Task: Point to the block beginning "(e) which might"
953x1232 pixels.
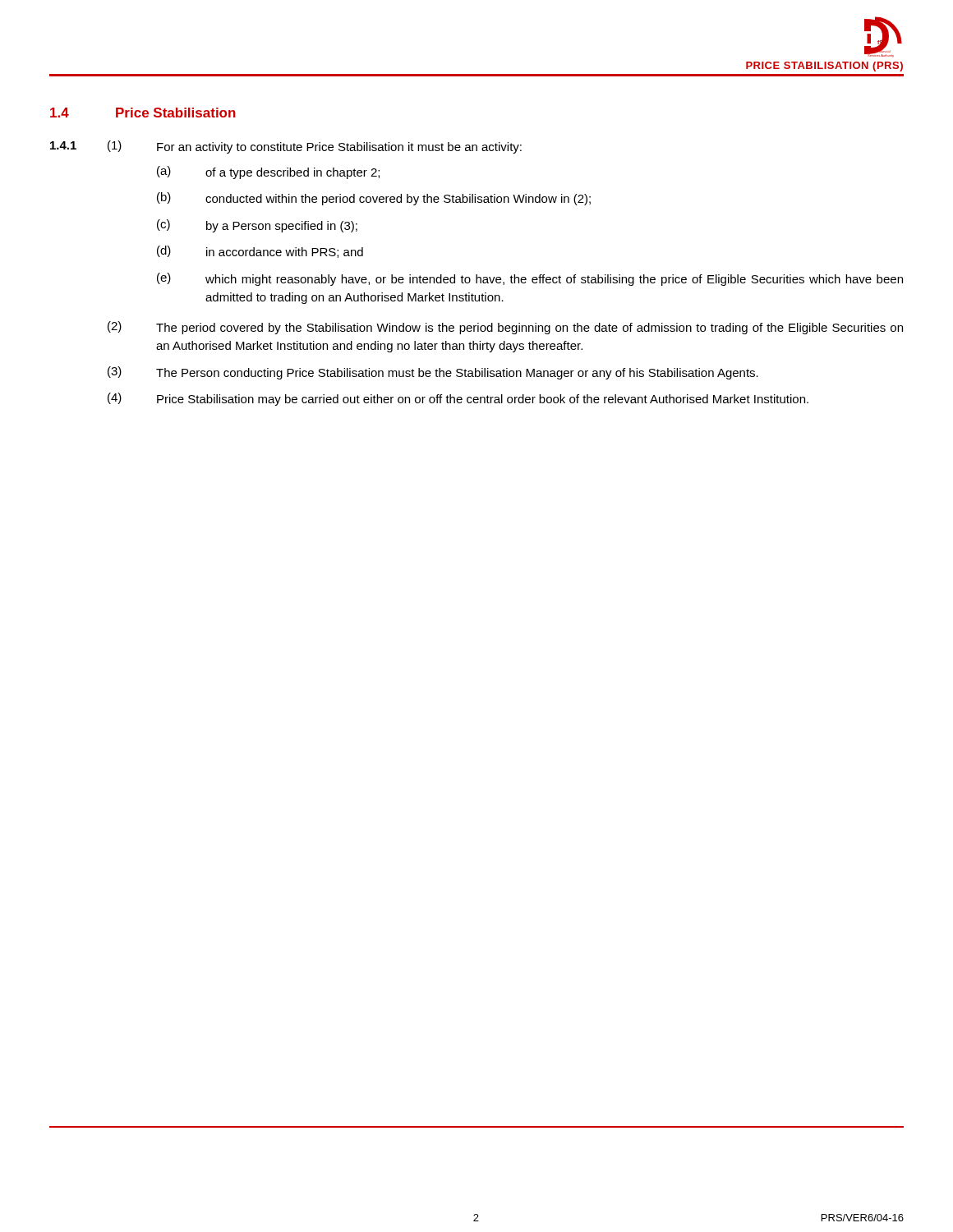Action: tap(530, 288)
